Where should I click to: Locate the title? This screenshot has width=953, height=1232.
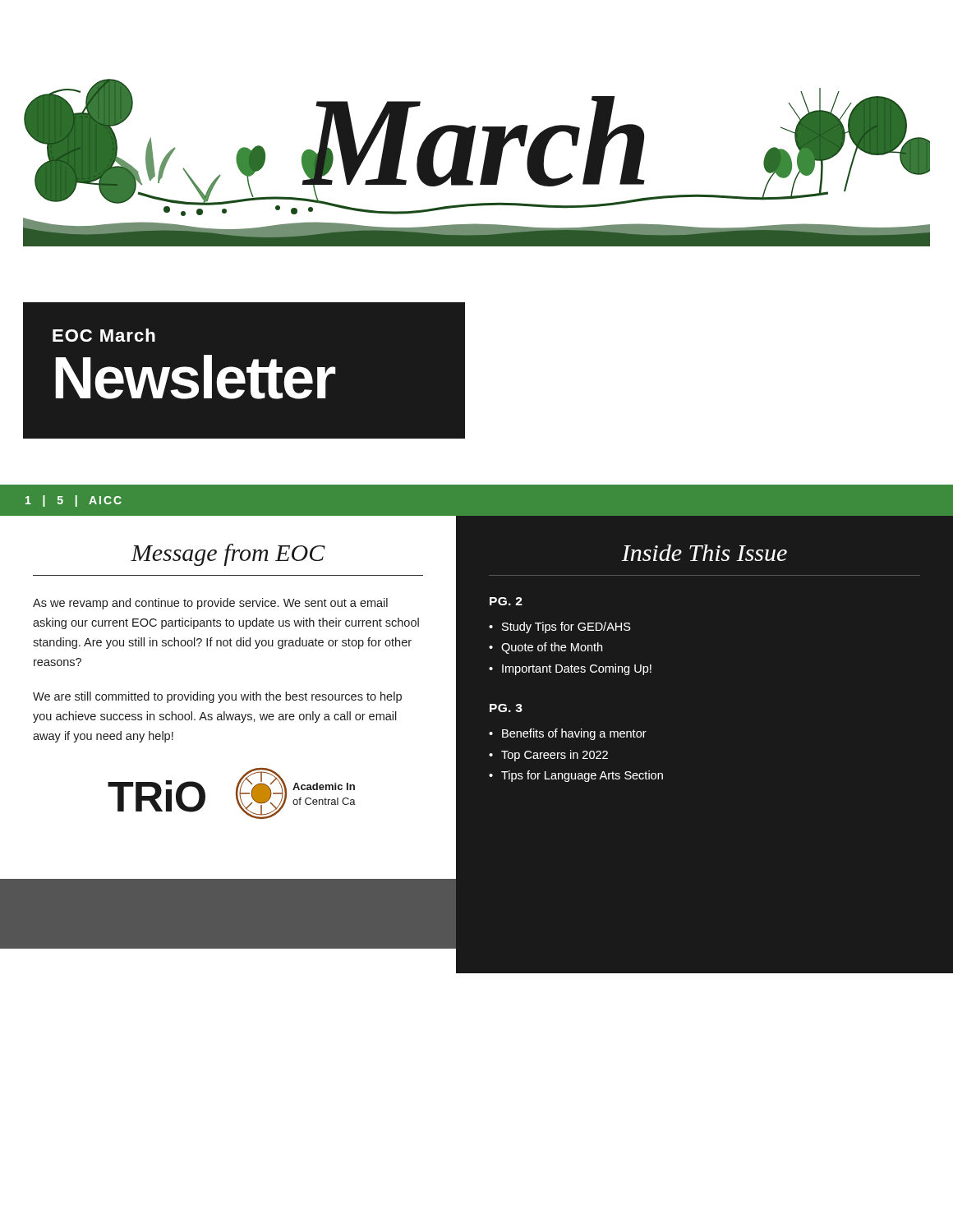click(244, 368)
